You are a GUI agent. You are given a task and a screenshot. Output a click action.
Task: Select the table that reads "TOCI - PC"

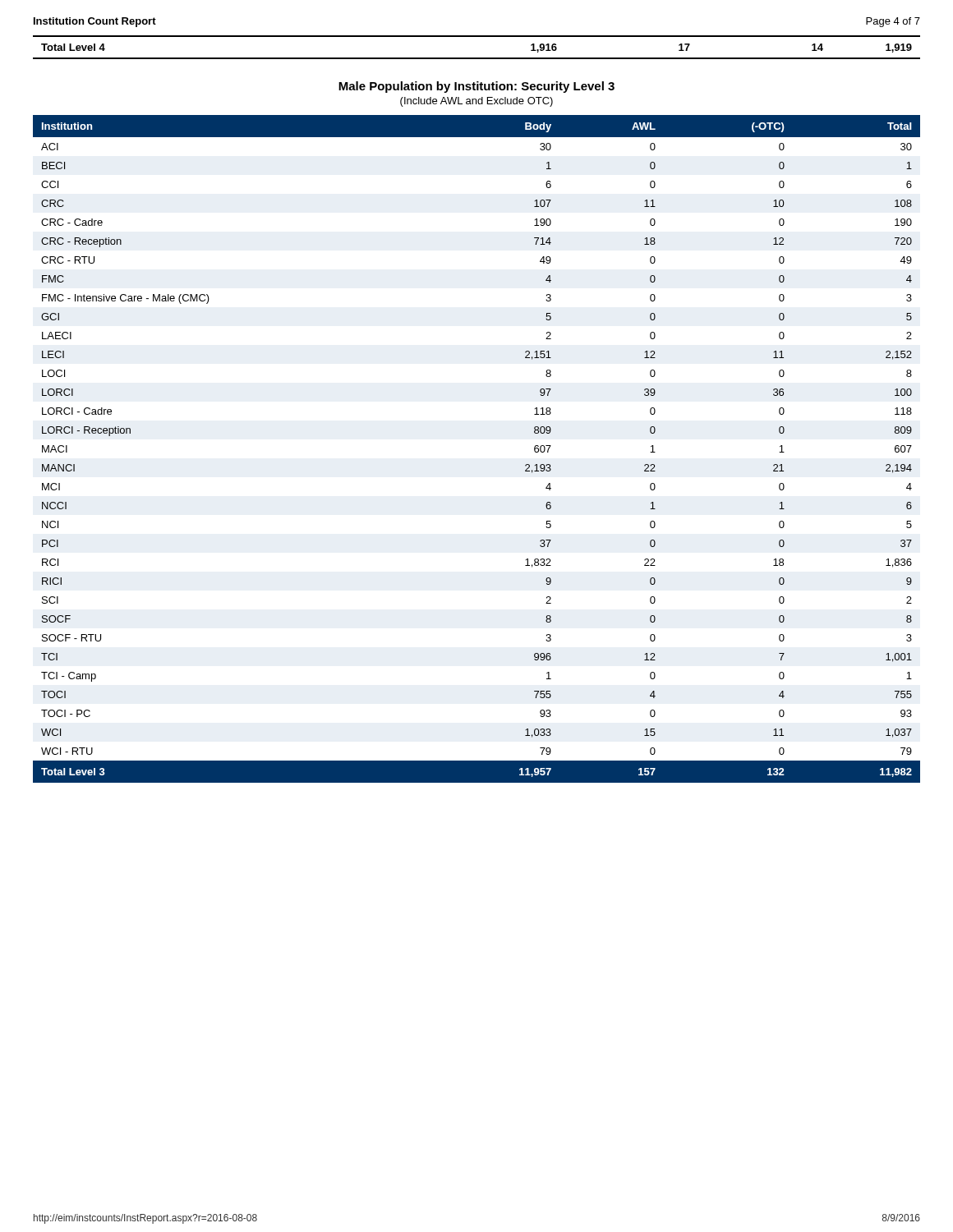476,449
